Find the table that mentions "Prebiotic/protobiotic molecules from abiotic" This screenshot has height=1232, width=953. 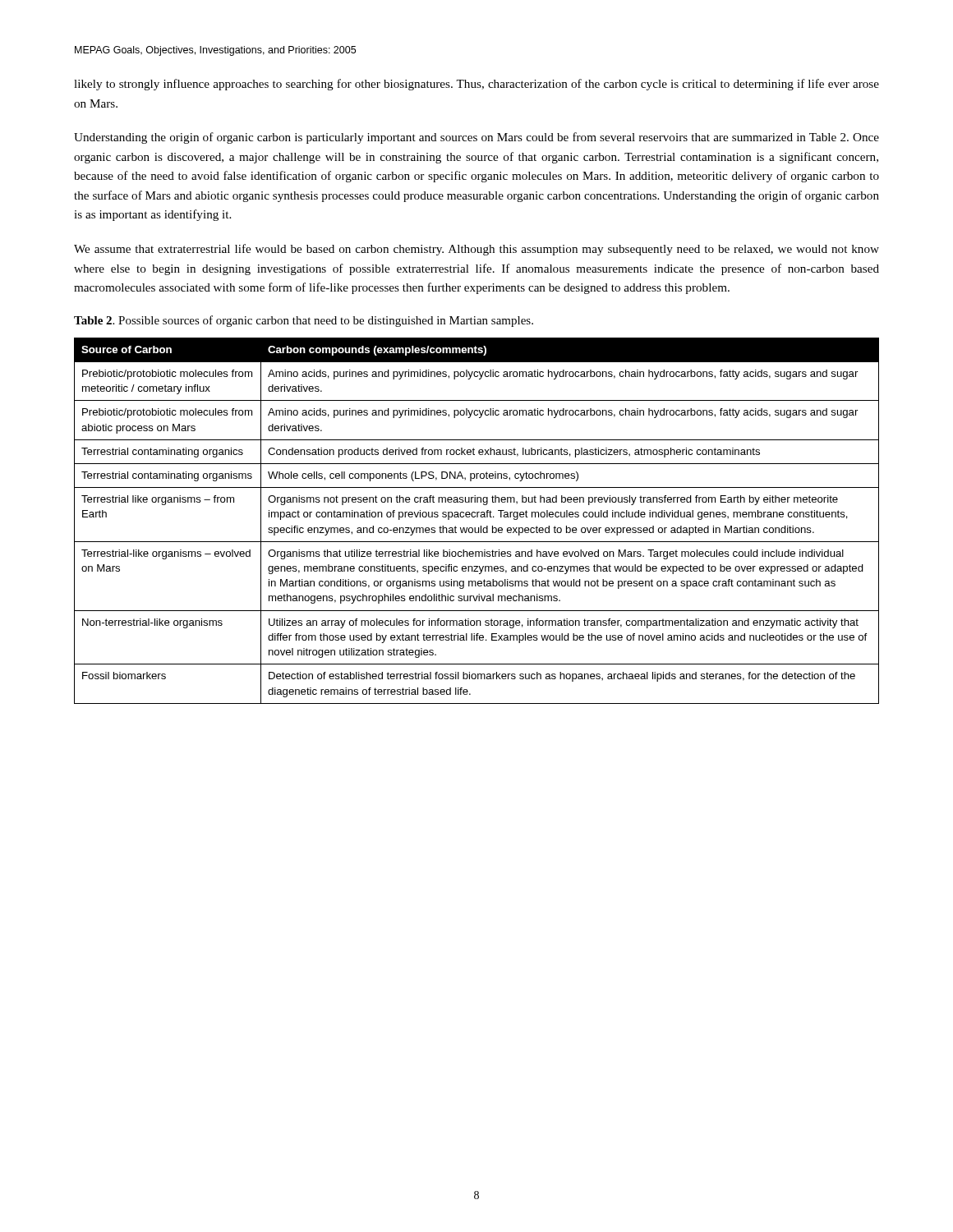(476, 521)
